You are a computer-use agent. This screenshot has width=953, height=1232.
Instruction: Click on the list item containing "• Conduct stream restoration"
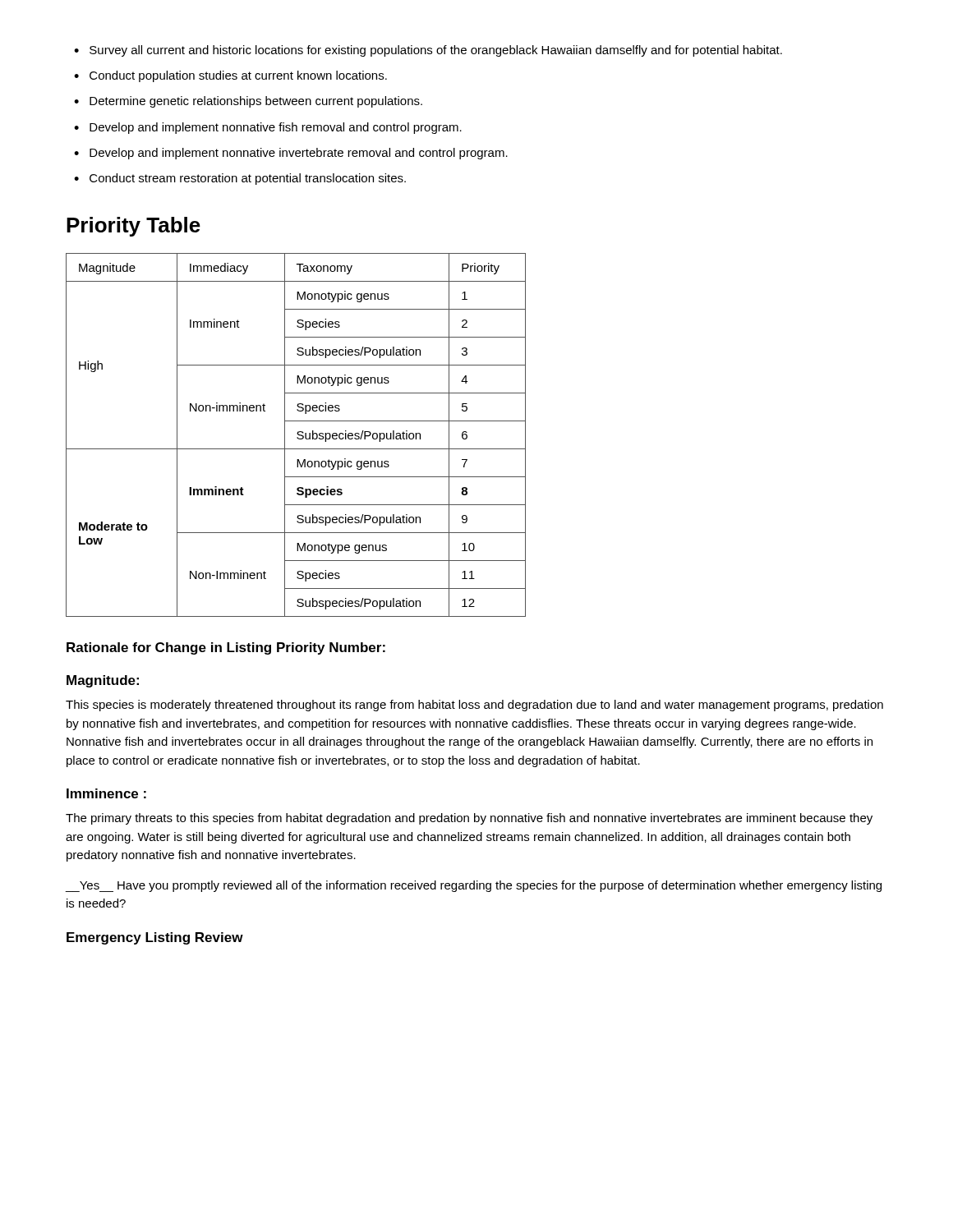[x=240, y=180]
